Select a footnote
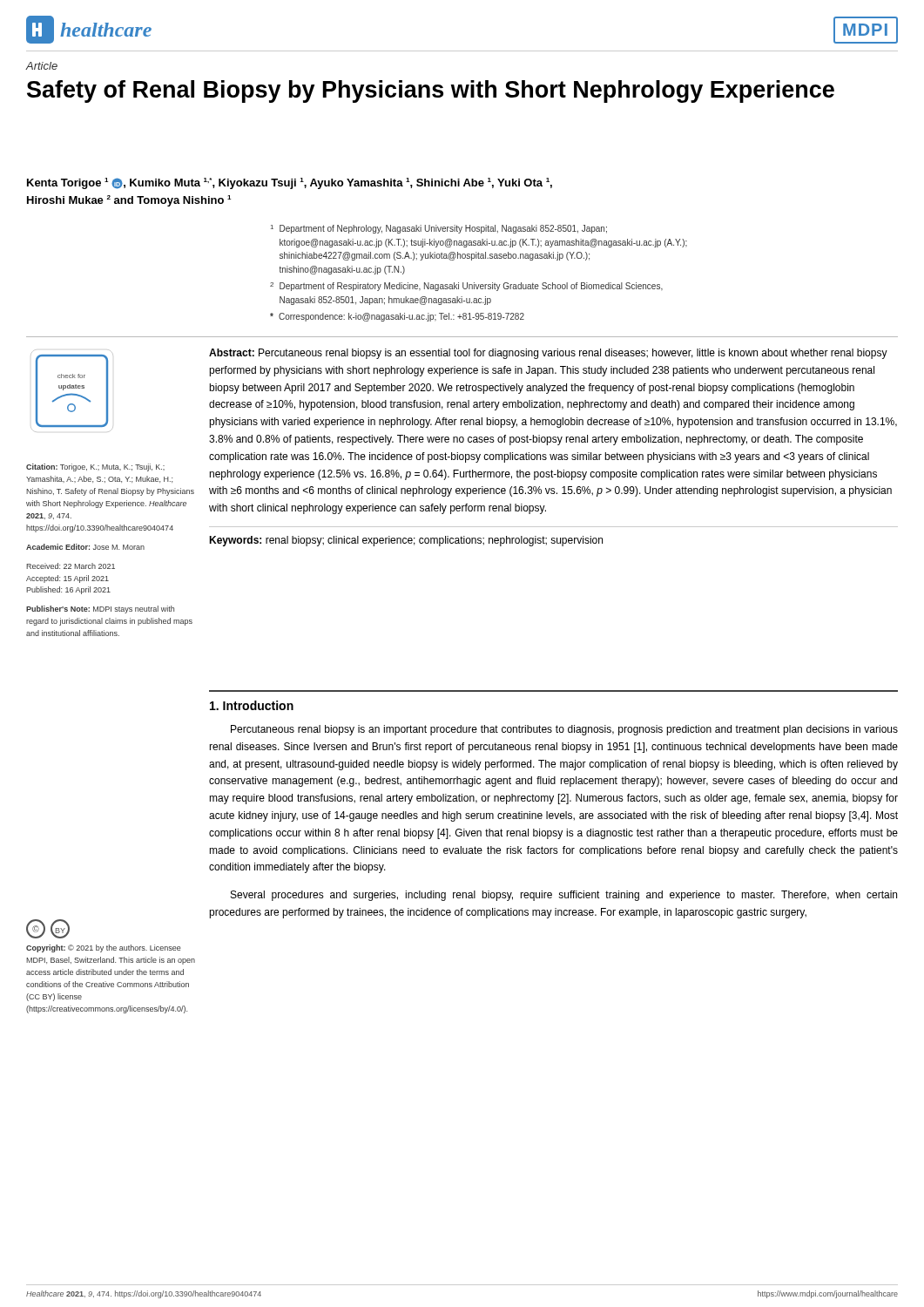The image size is (924, 1307). click(584, 273)
